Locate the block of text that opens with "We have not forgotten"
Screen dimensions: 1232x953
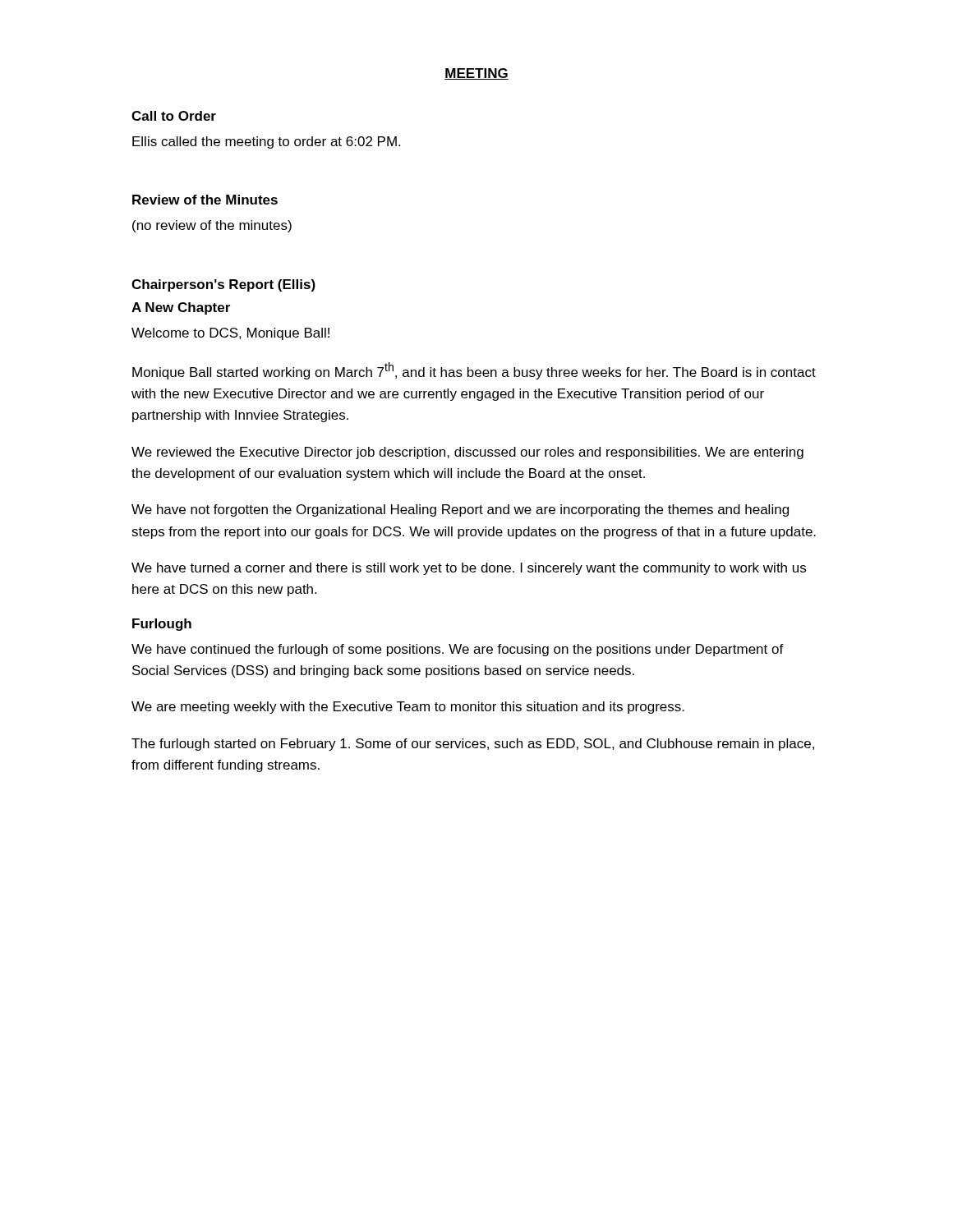[x=474, y=521]
